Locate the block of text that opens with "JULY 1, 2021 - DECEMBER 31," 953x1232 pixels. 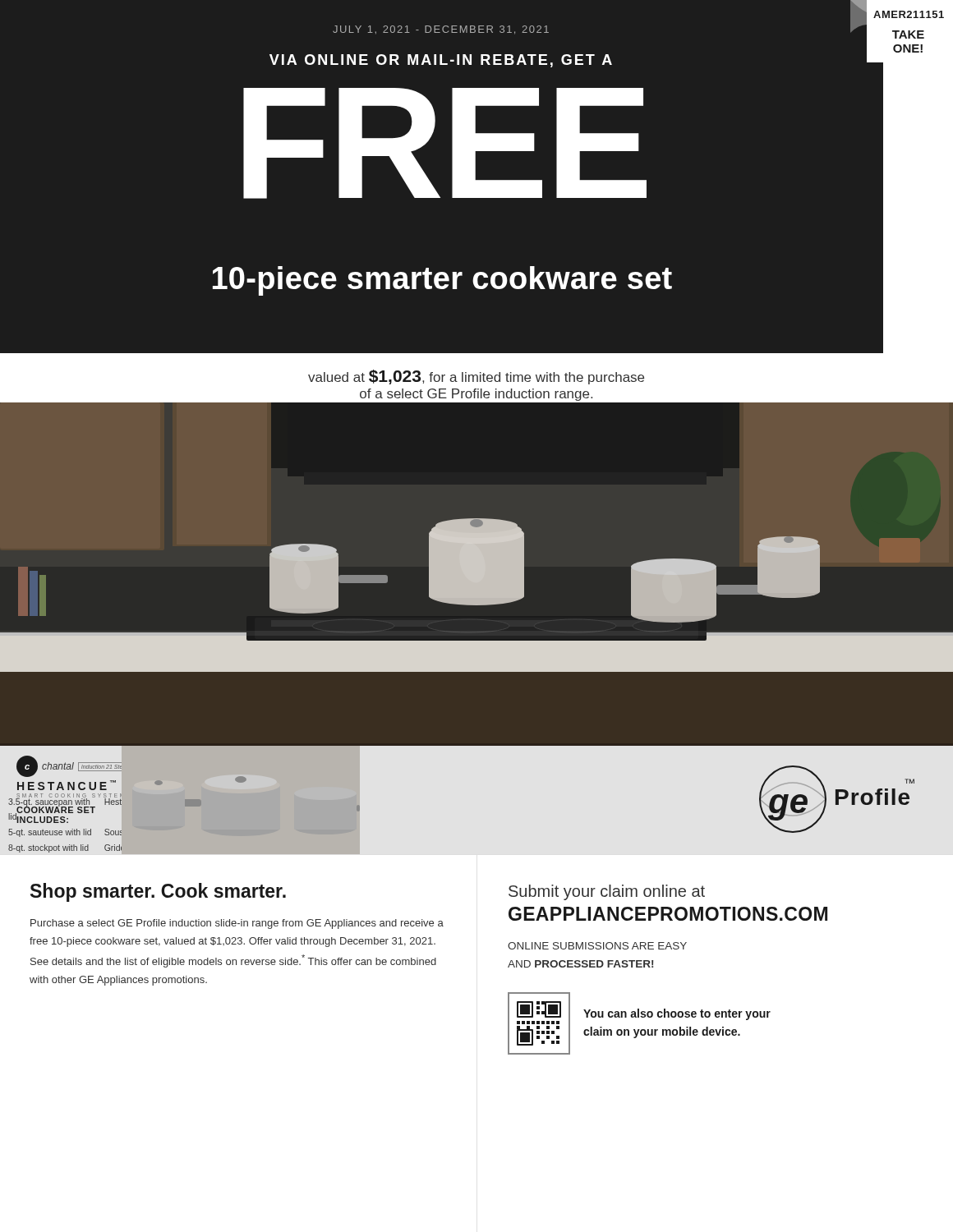pos(442,29)
